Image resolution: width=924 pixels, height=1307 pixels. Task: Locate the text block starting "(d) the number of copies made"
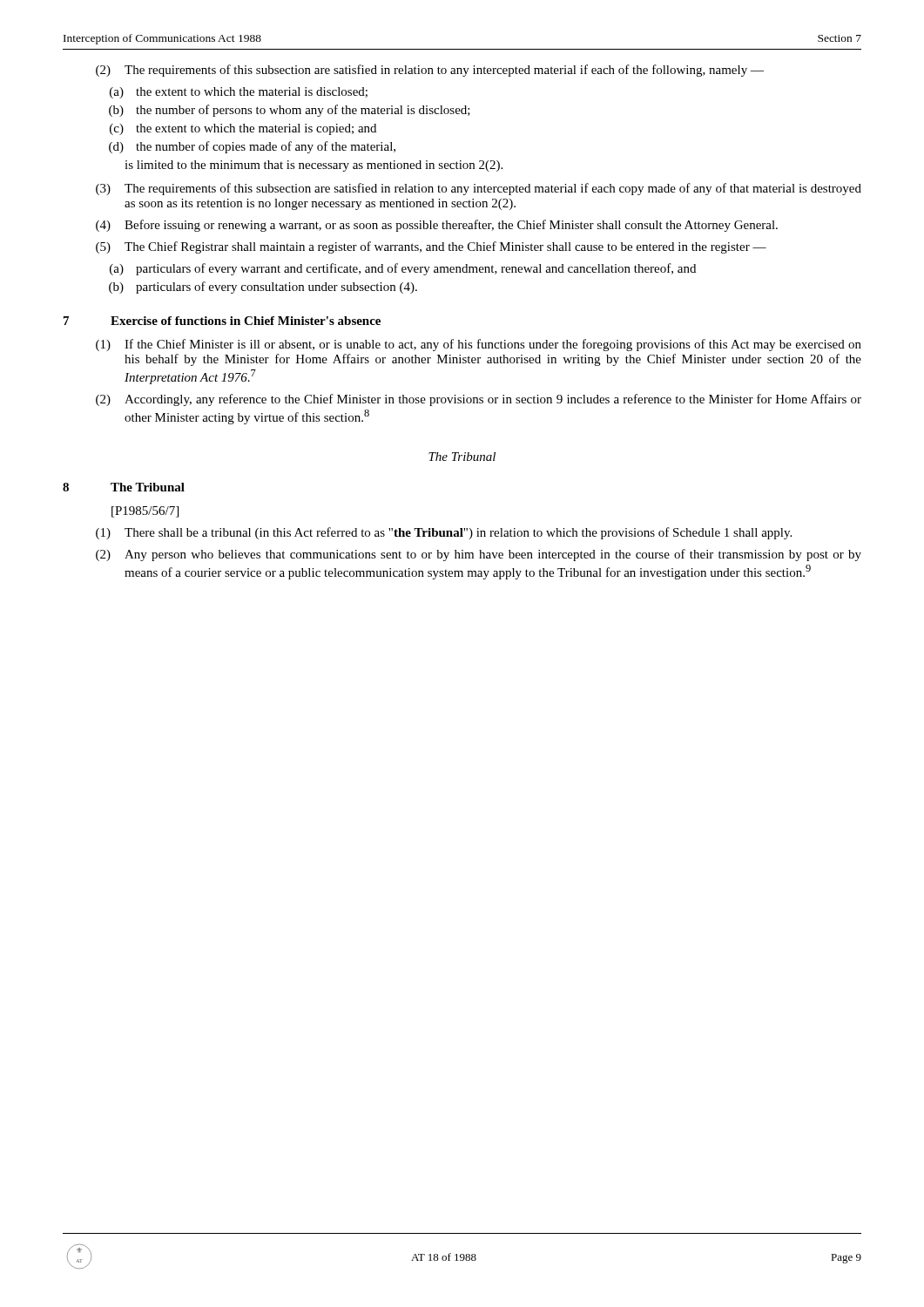click(252, 147)
